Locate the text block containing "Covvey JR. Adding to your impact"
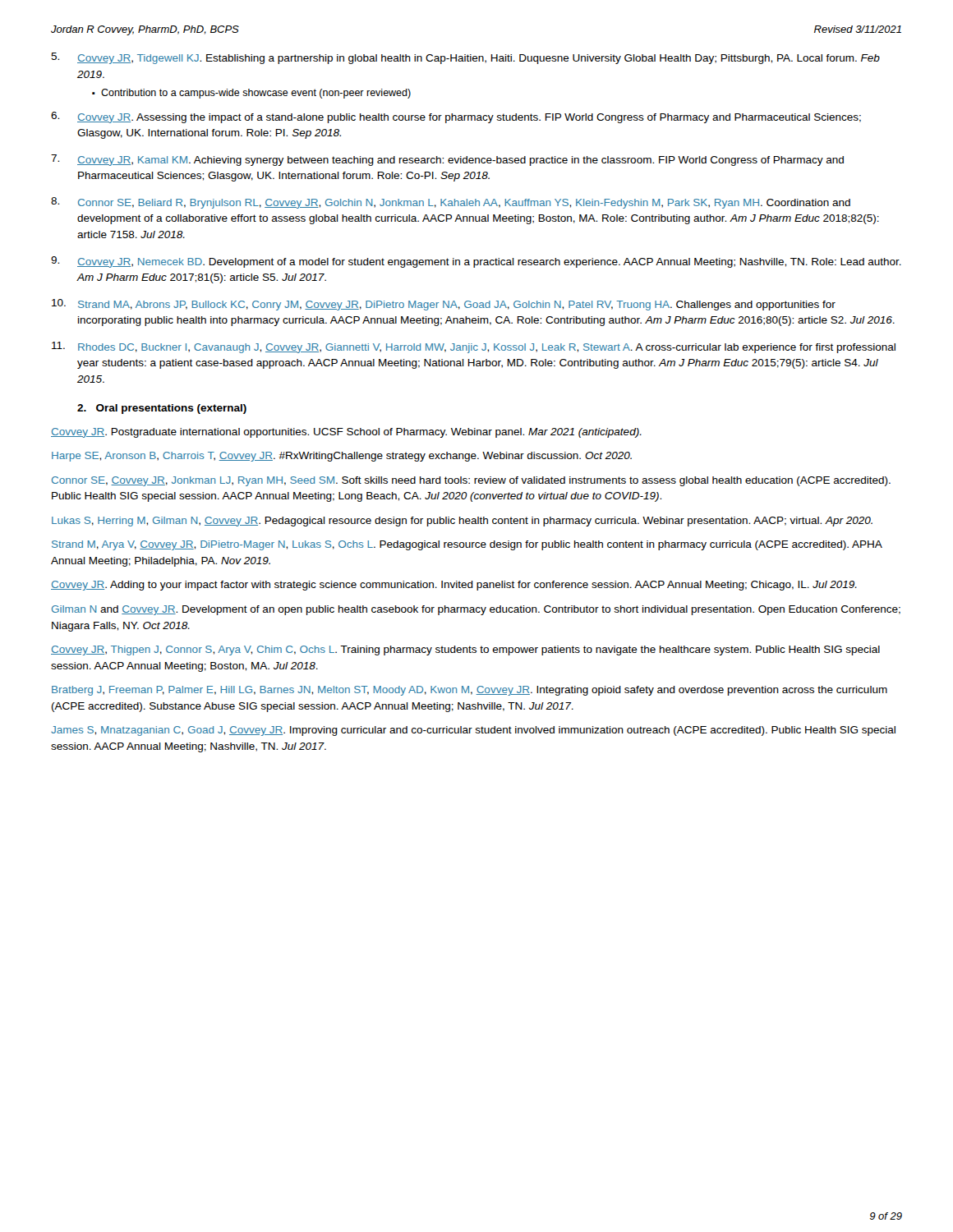Image resolution: width=953 pixels, height=1232 pixels. (476, 585)
